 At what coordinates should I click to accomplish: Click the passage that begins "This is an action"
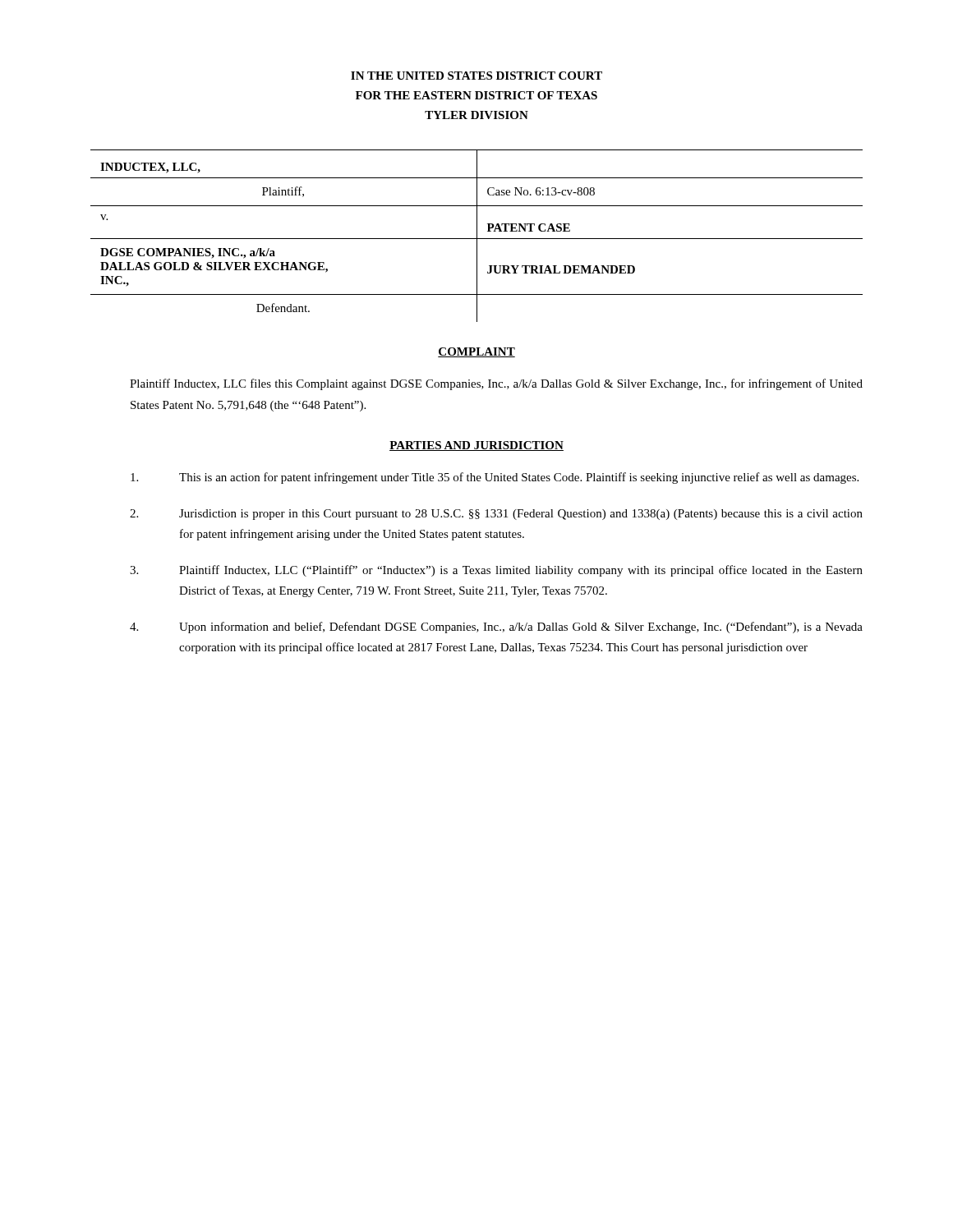(x=476, y=478)
